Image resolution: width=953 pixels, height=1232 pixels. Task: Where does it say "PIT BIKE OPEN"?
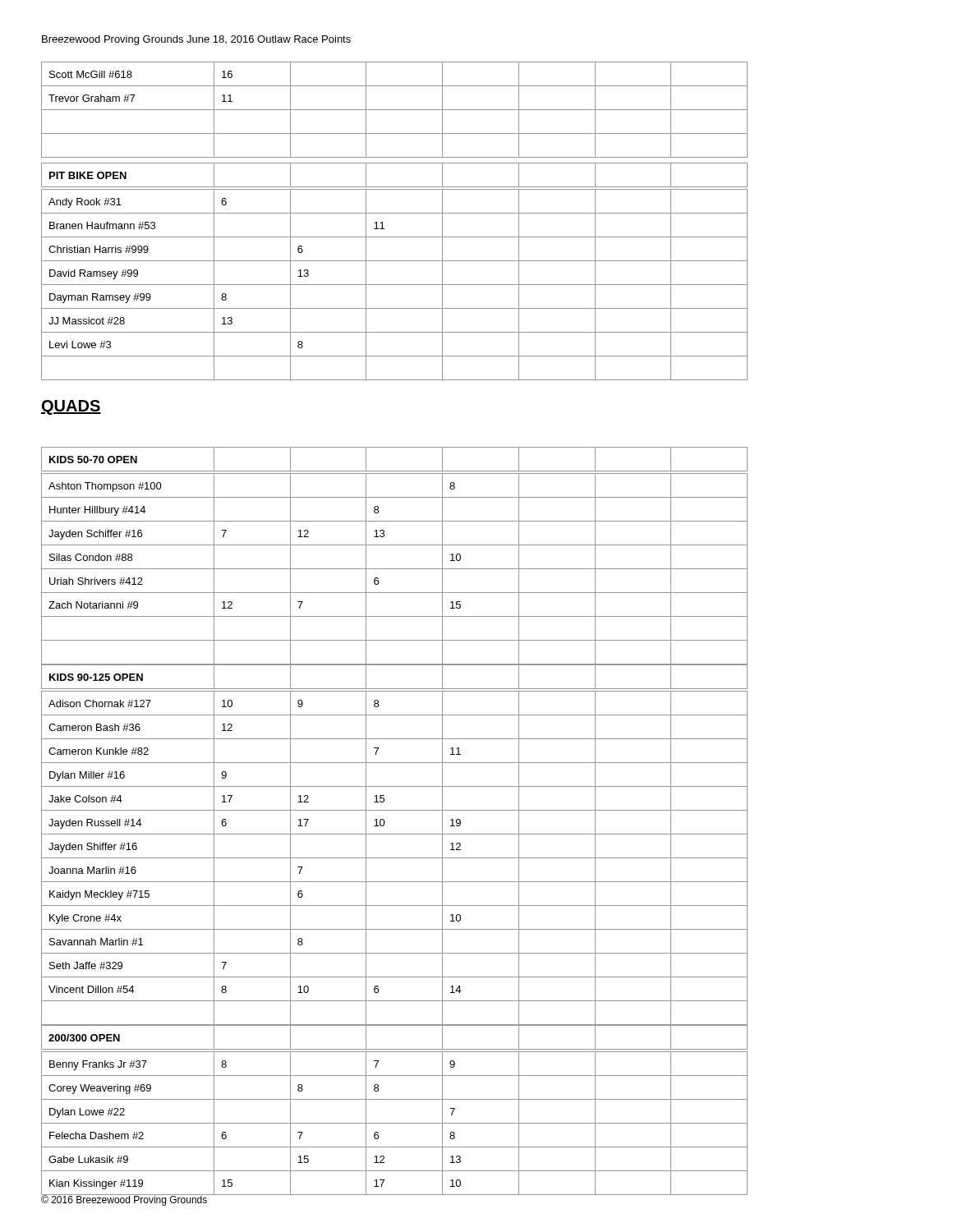(394, 175)
